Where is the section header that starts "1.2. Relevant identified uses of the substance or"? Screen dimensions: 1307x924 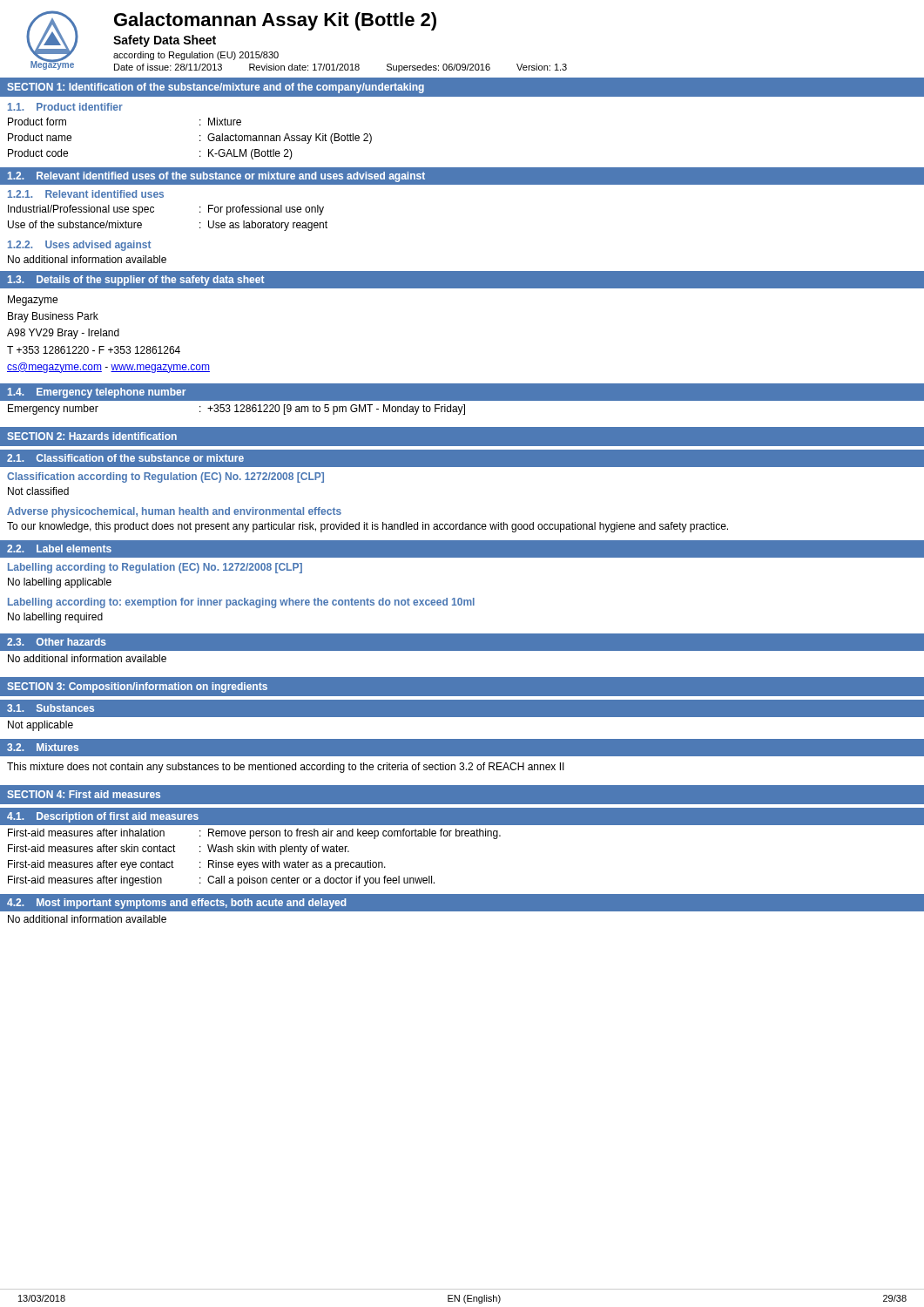[x=216, y=176]
